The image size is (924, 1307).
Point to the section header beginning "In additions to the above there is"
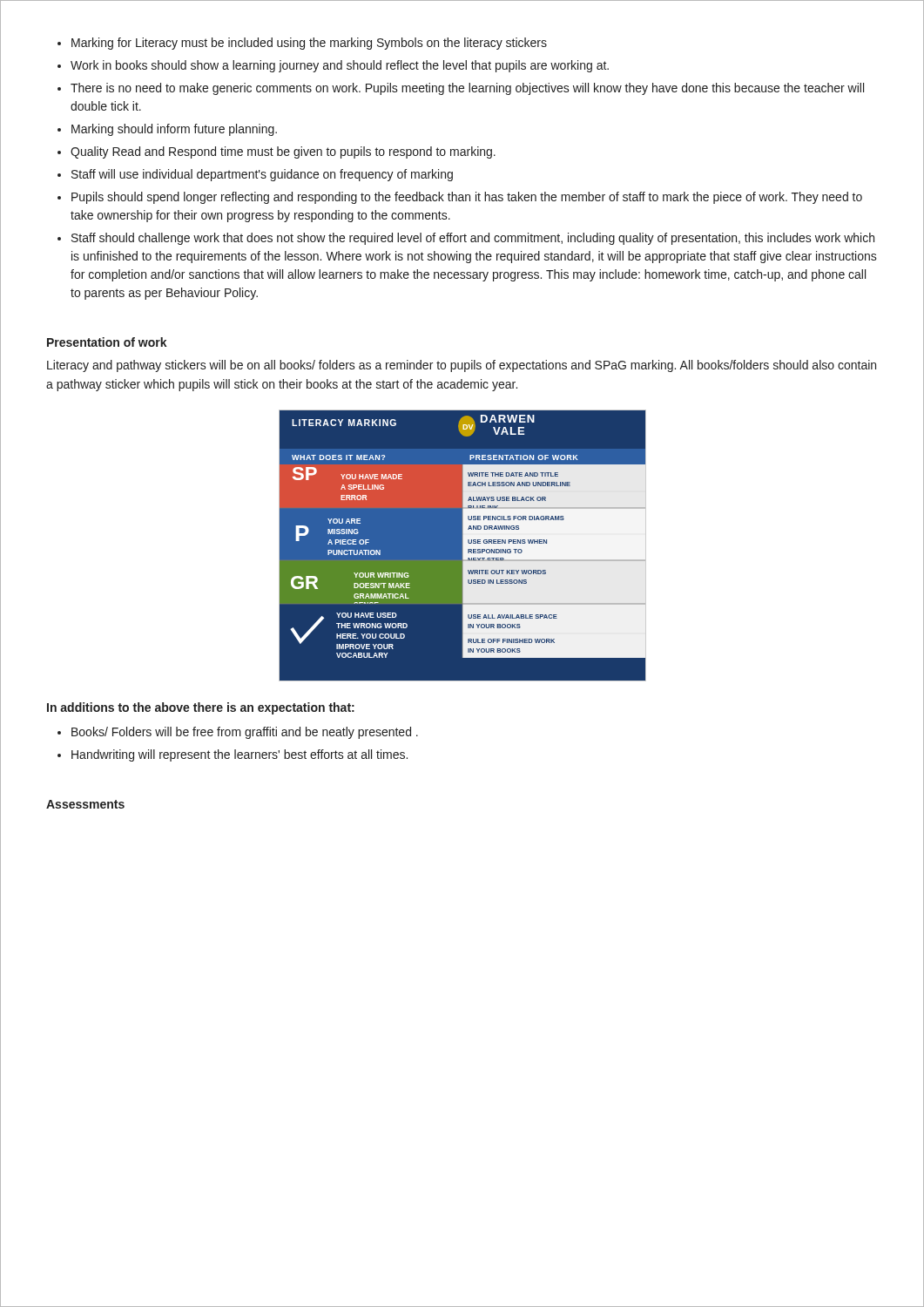point(201,708)
